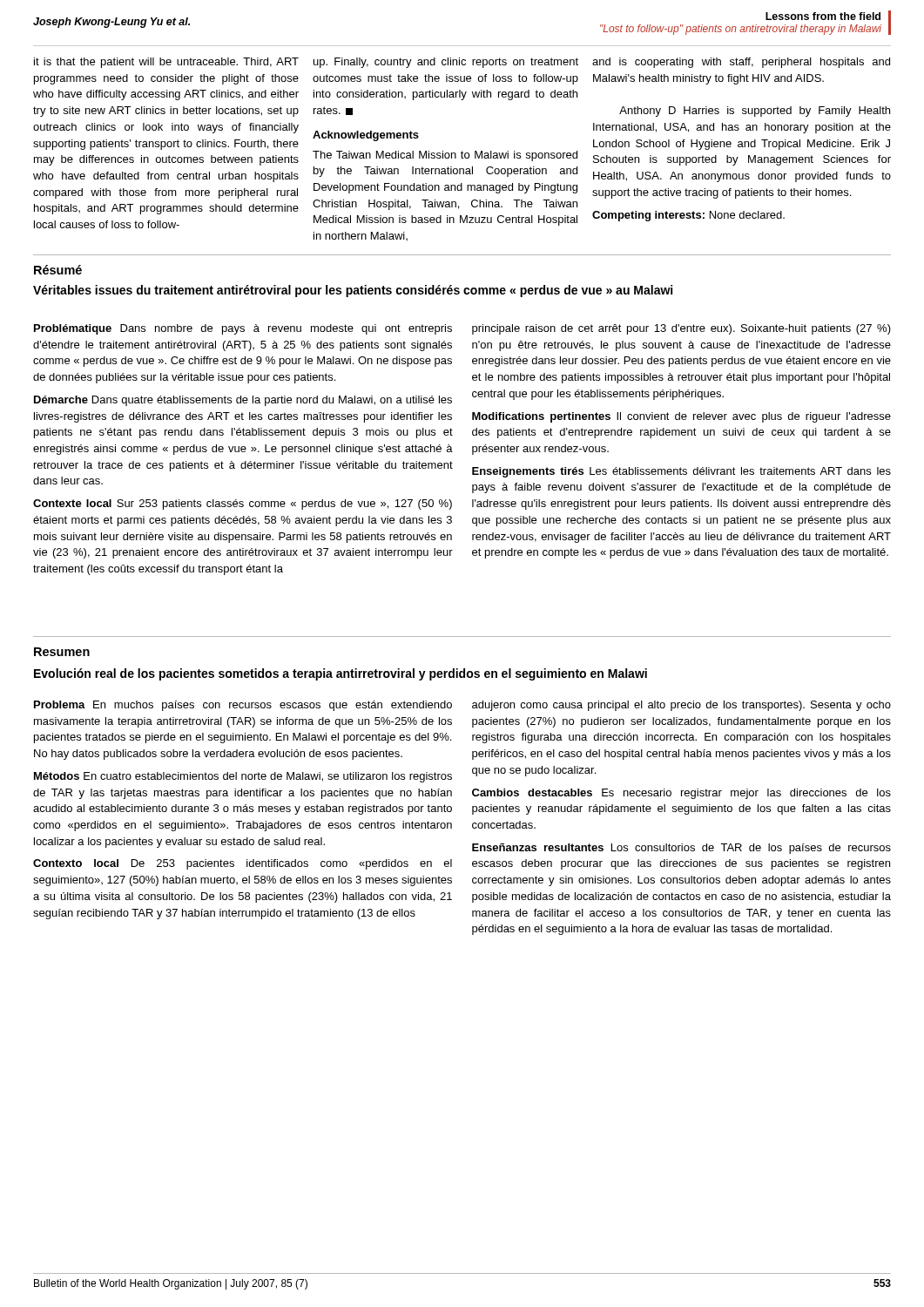Navigate to the region starting "up. Finally, country and clinic reports"
Image resolution: width=924 pixels, height=1307 pixels.
point(445,86)
